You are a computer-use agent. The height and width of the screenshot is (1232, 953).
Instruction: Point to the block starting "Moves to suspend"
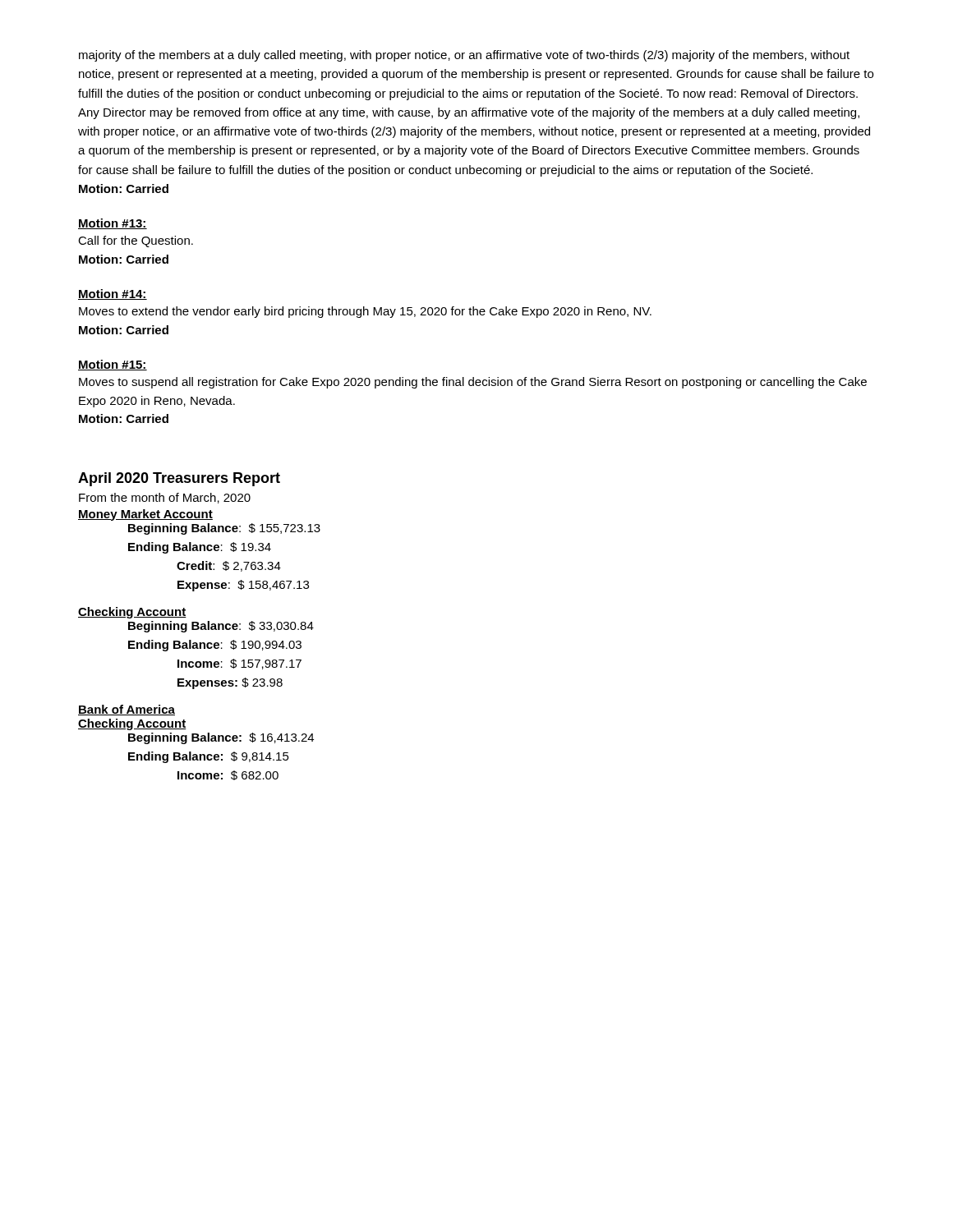pos(473,383)
